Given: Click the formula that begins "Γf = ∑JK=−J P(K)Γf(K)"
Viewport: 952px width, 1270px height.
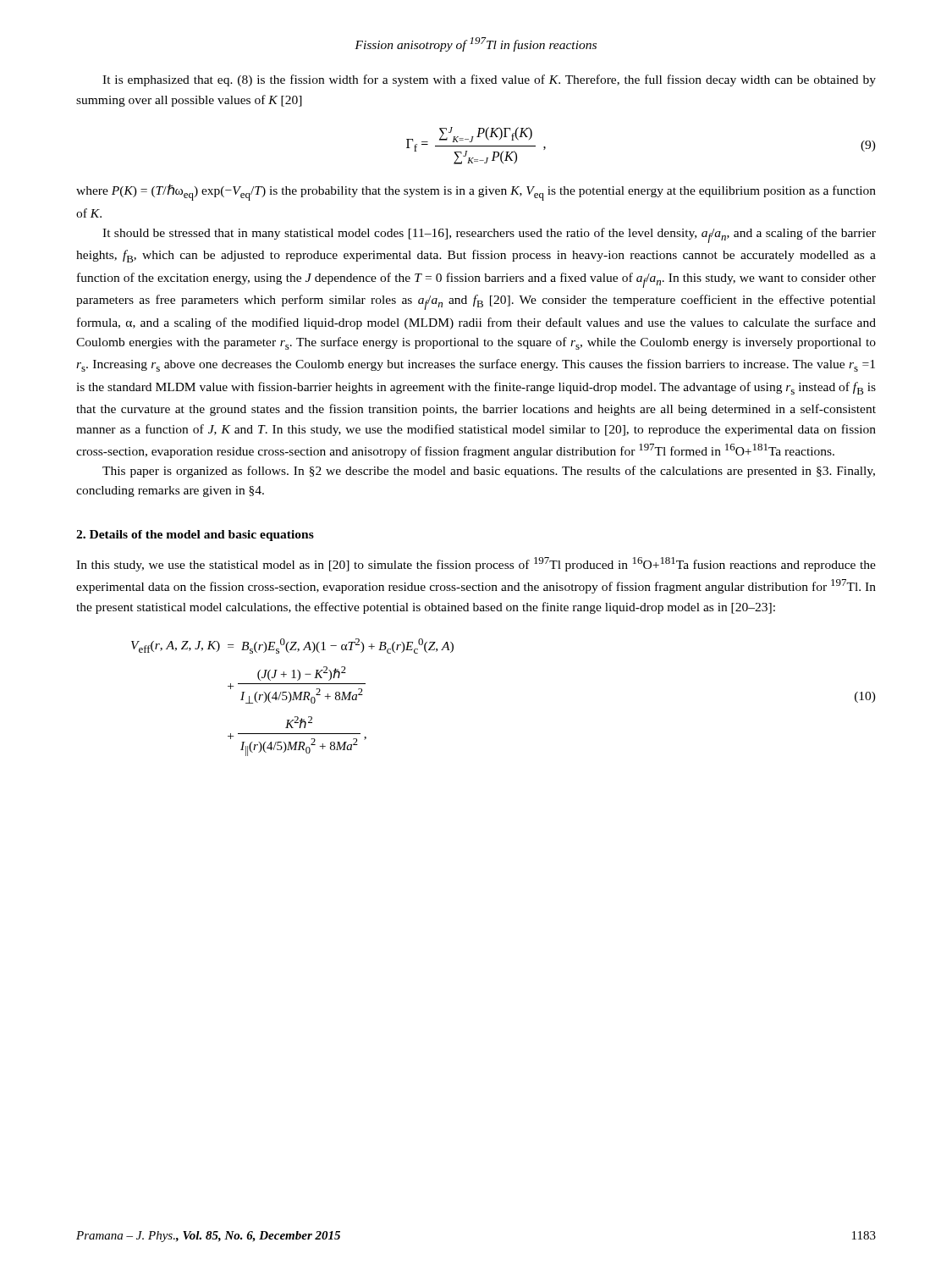Looking at the screenshot, I should tap(485, 146).
